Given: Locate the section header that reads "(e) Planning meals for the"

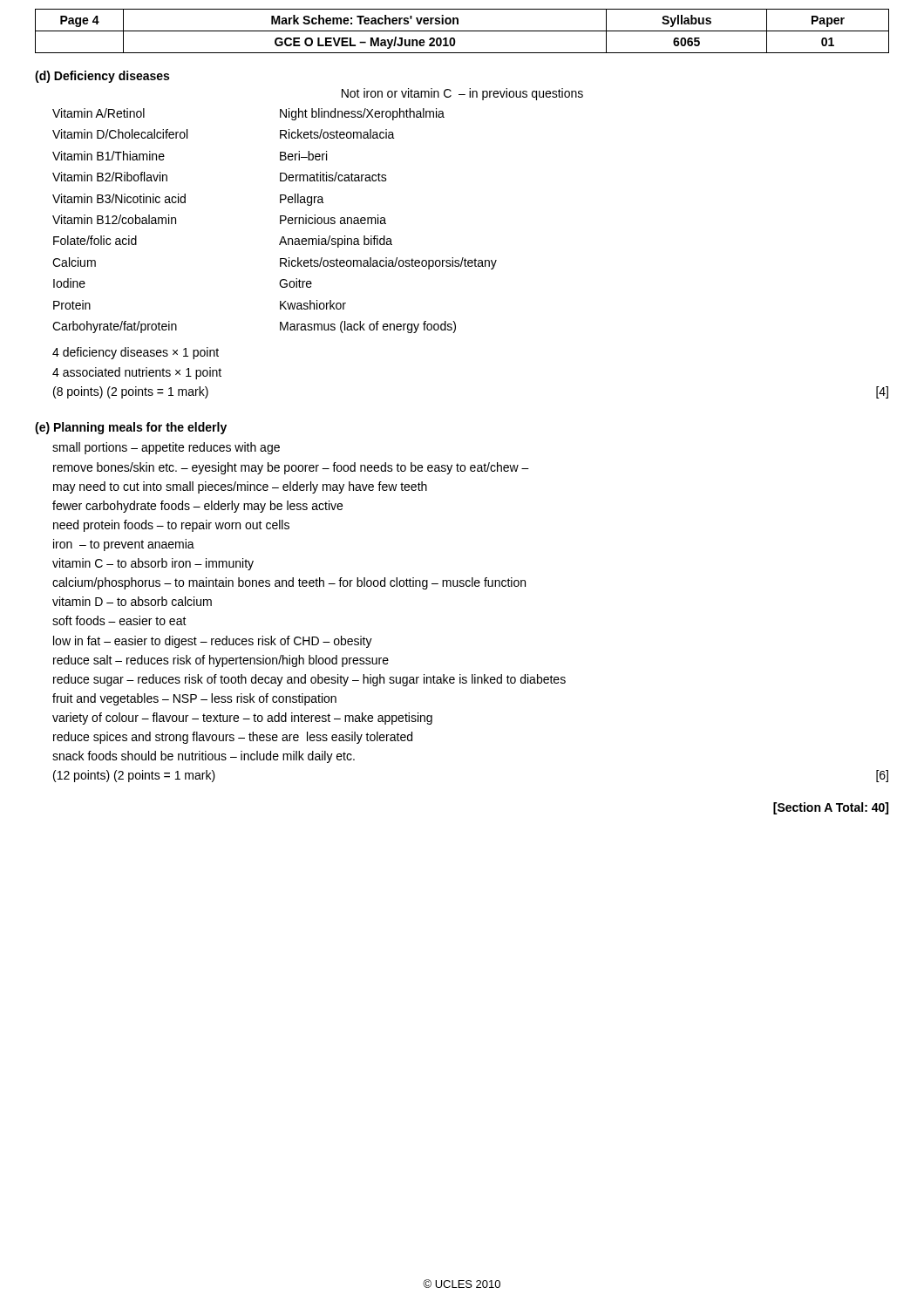Looking at the screenshot, I should coord(131,428).
